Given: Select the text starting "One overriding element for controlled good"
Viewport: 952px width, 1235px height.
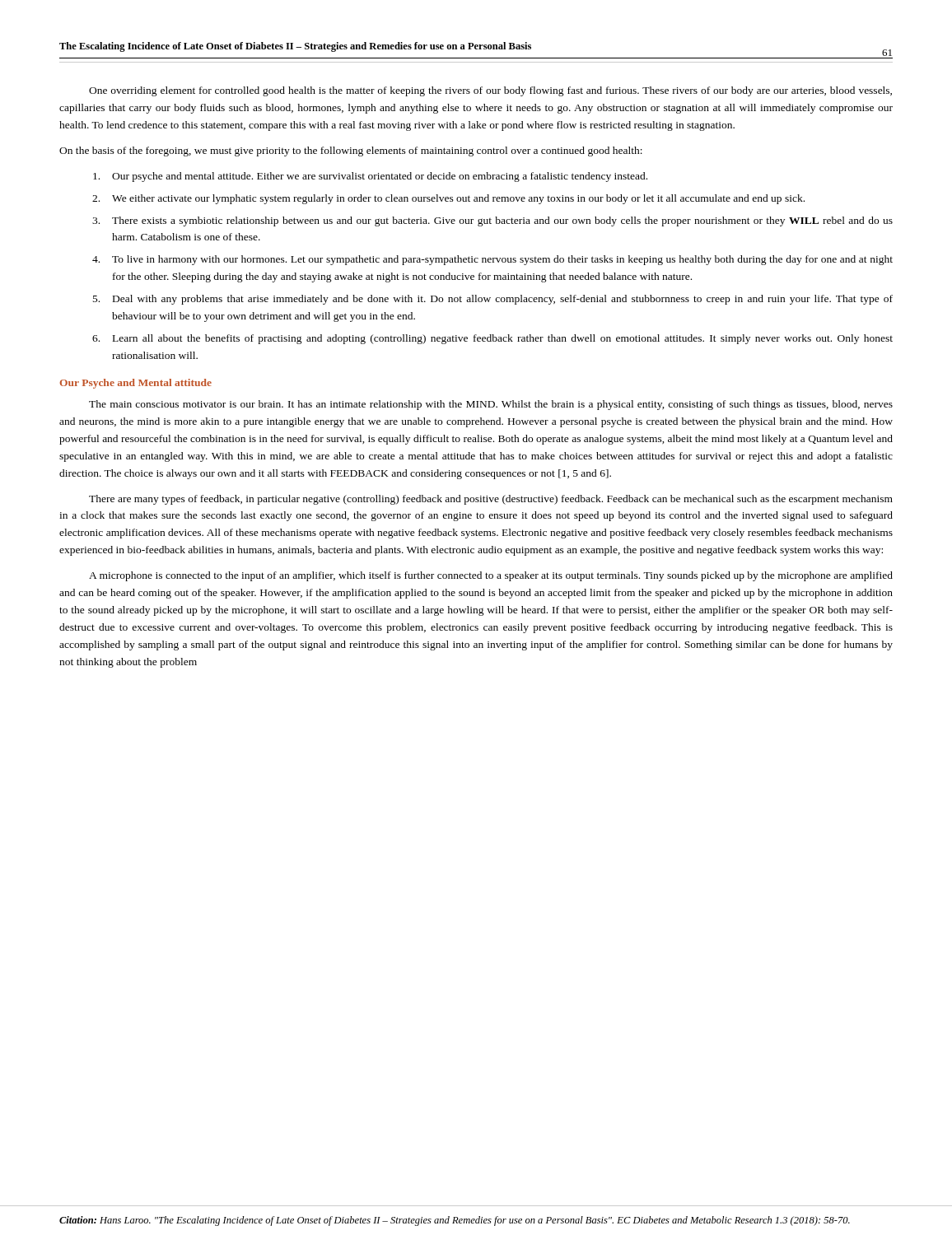Looking at the screenshot, I should pyautogui.click(x=476, y=107).
